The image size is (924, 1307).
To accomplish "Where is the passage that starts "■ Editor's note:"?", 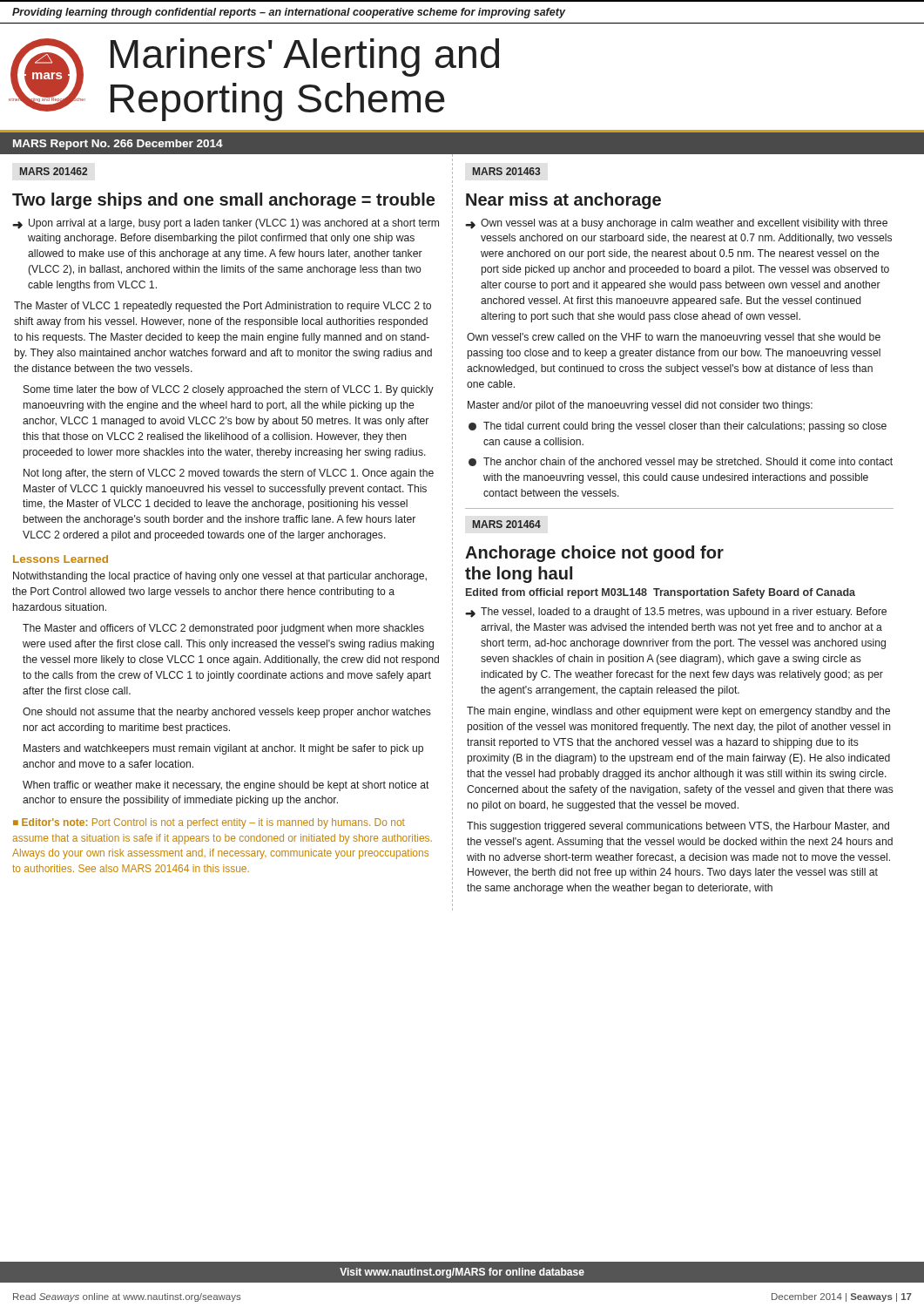I will pyautogui.click(x=222, y=846).
